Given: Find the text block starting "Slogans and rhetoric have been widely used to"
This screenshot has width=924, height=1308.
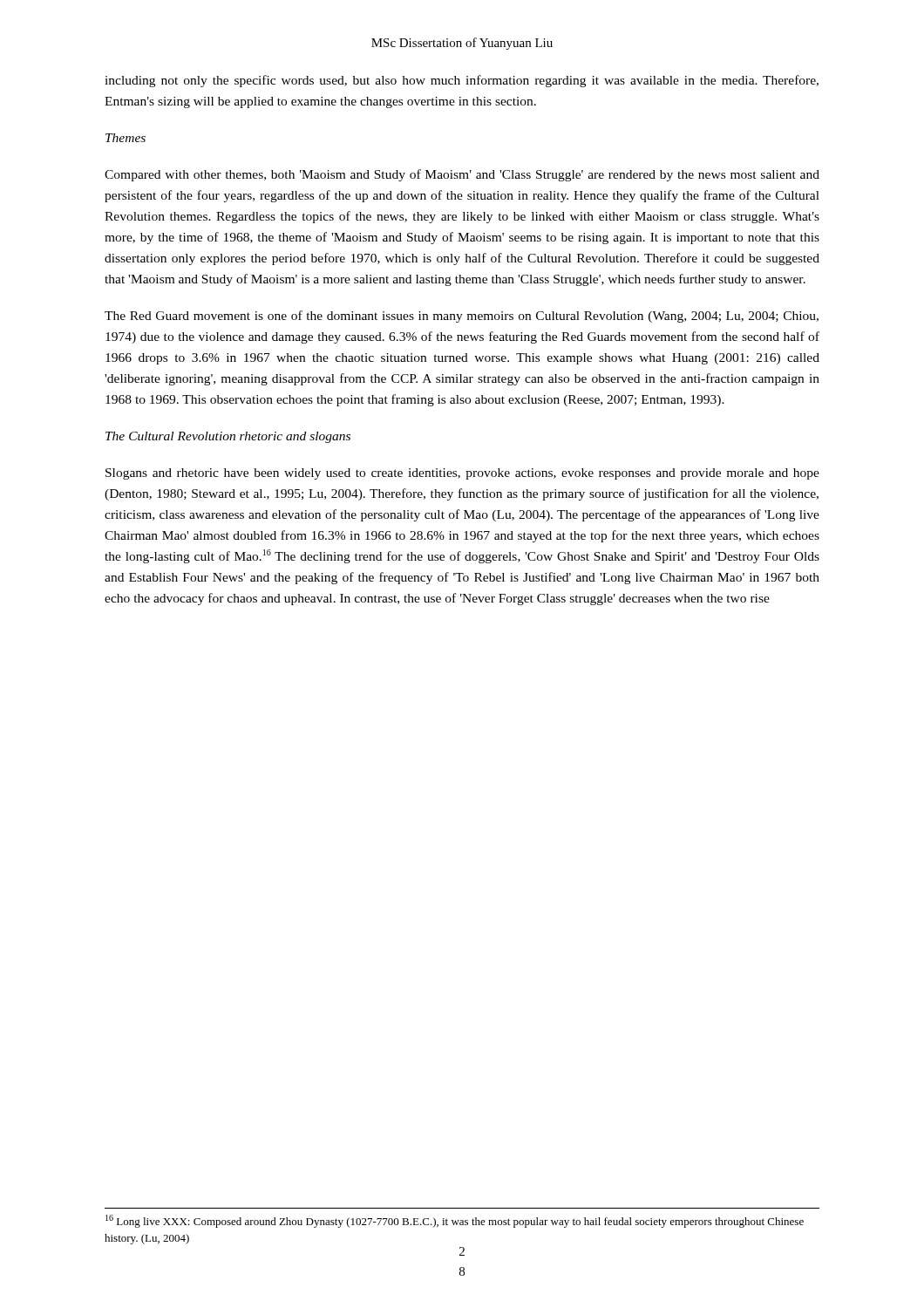Looking at the screenshot, I should tap(462, 536).
